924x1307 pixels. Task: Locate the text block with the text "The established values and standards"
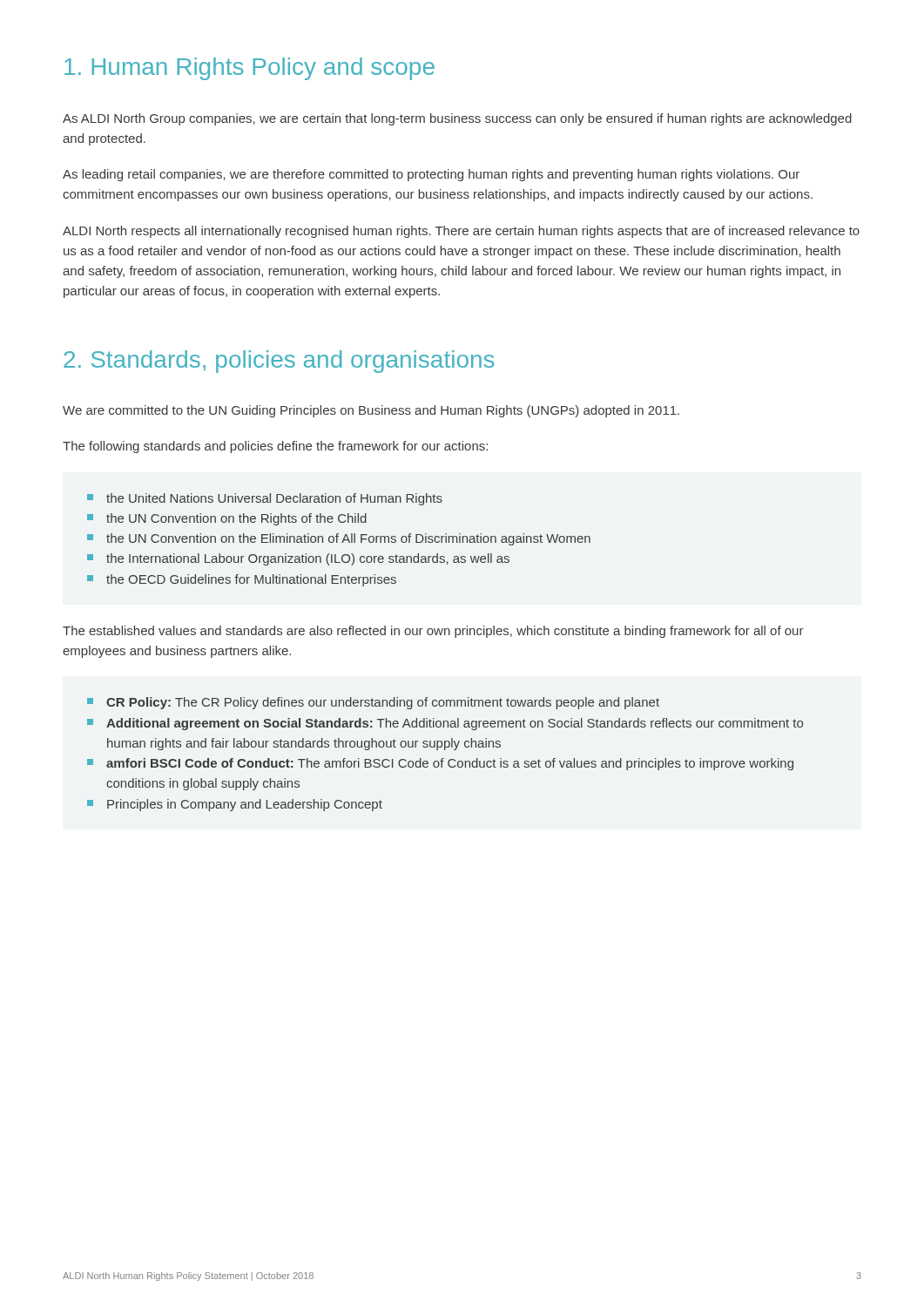click(x=433, y=640)
